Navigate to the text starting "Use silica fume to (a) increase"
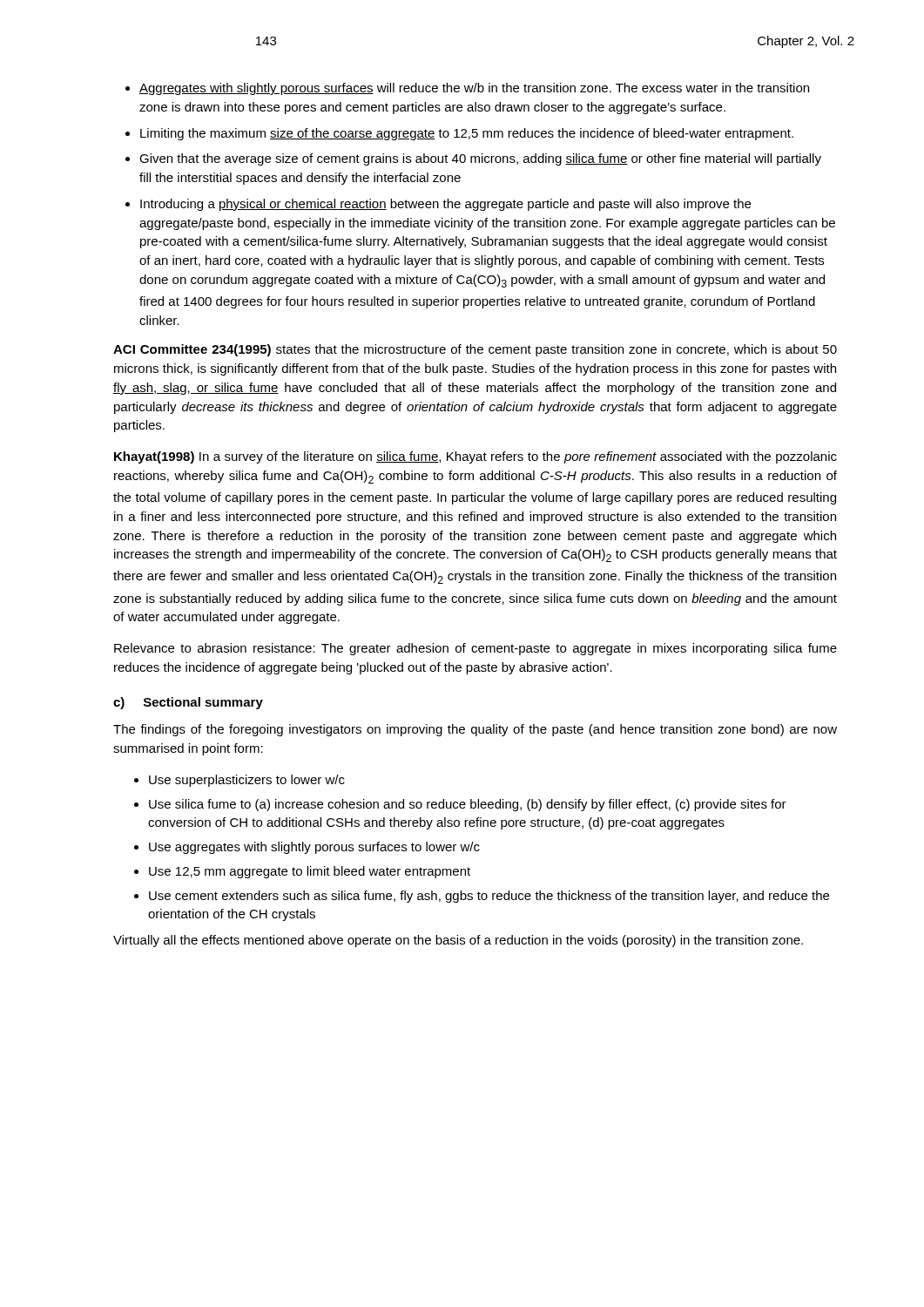 coord(467,813)
